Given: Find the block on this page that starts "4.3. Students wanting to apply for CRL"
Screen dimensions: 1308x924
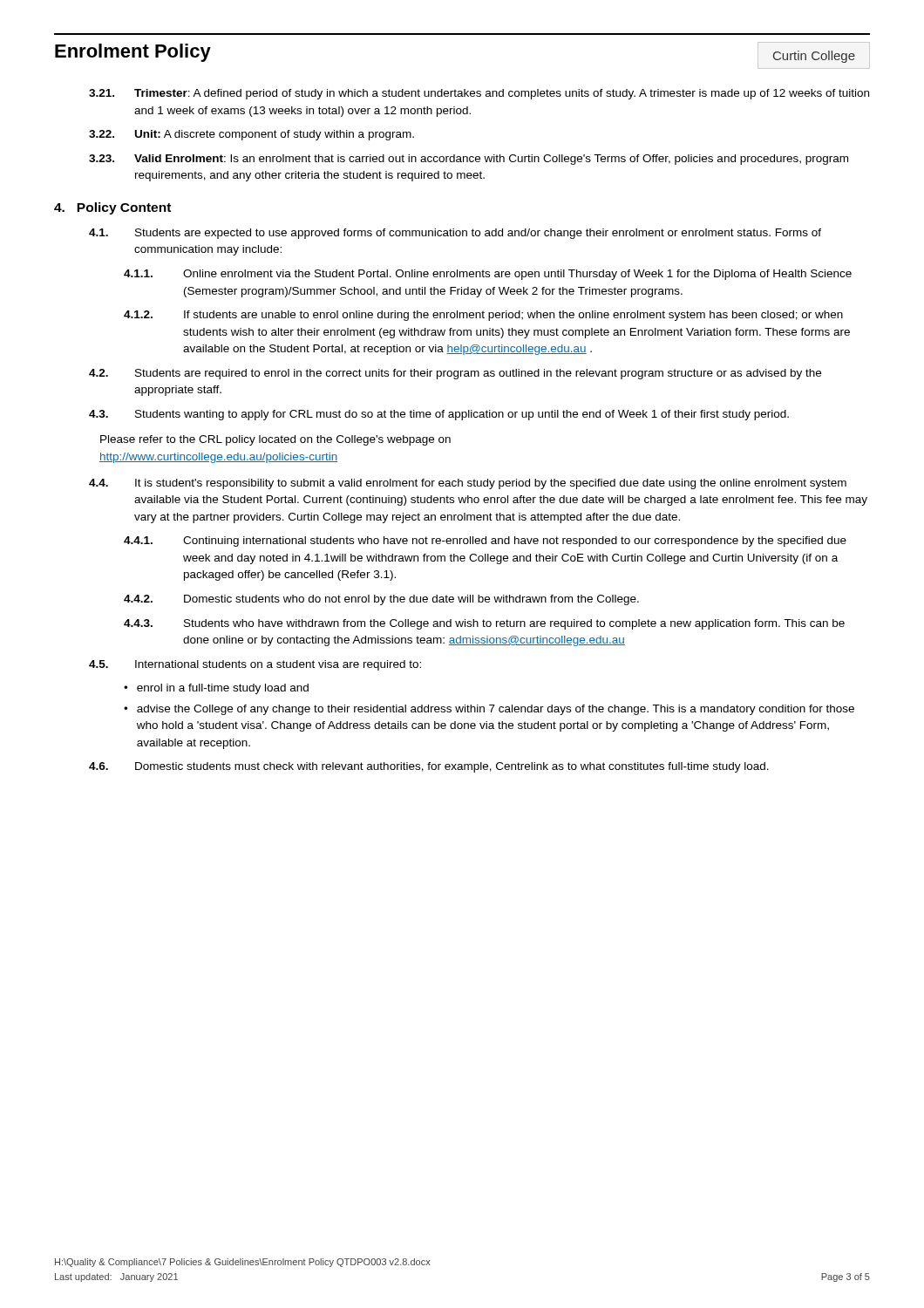Looking at the screenshot, I should [x=479, y=414].
